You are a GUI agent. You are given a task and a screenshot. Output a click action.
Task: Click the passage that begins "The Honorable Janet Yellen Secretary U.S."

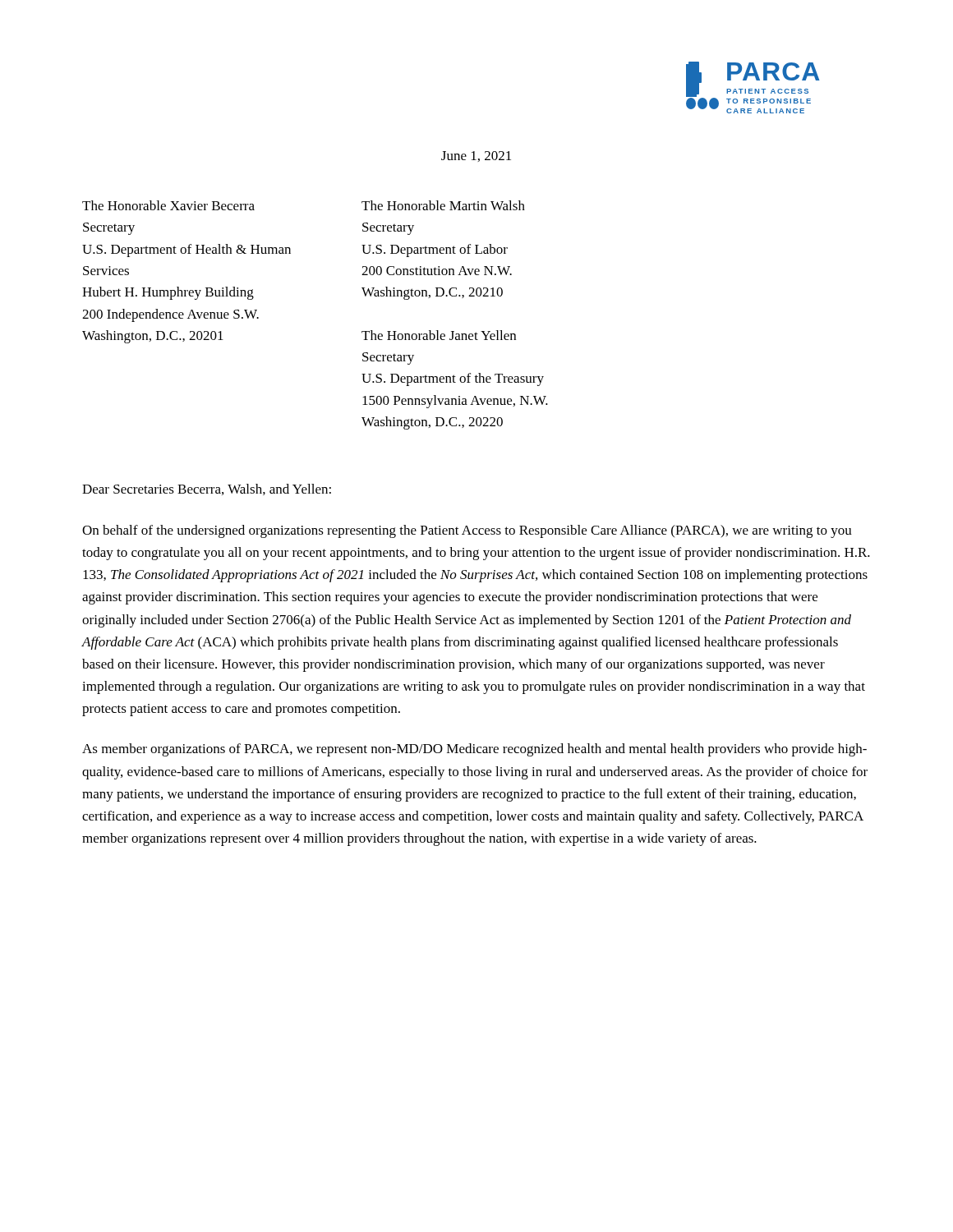coord(455,379)
